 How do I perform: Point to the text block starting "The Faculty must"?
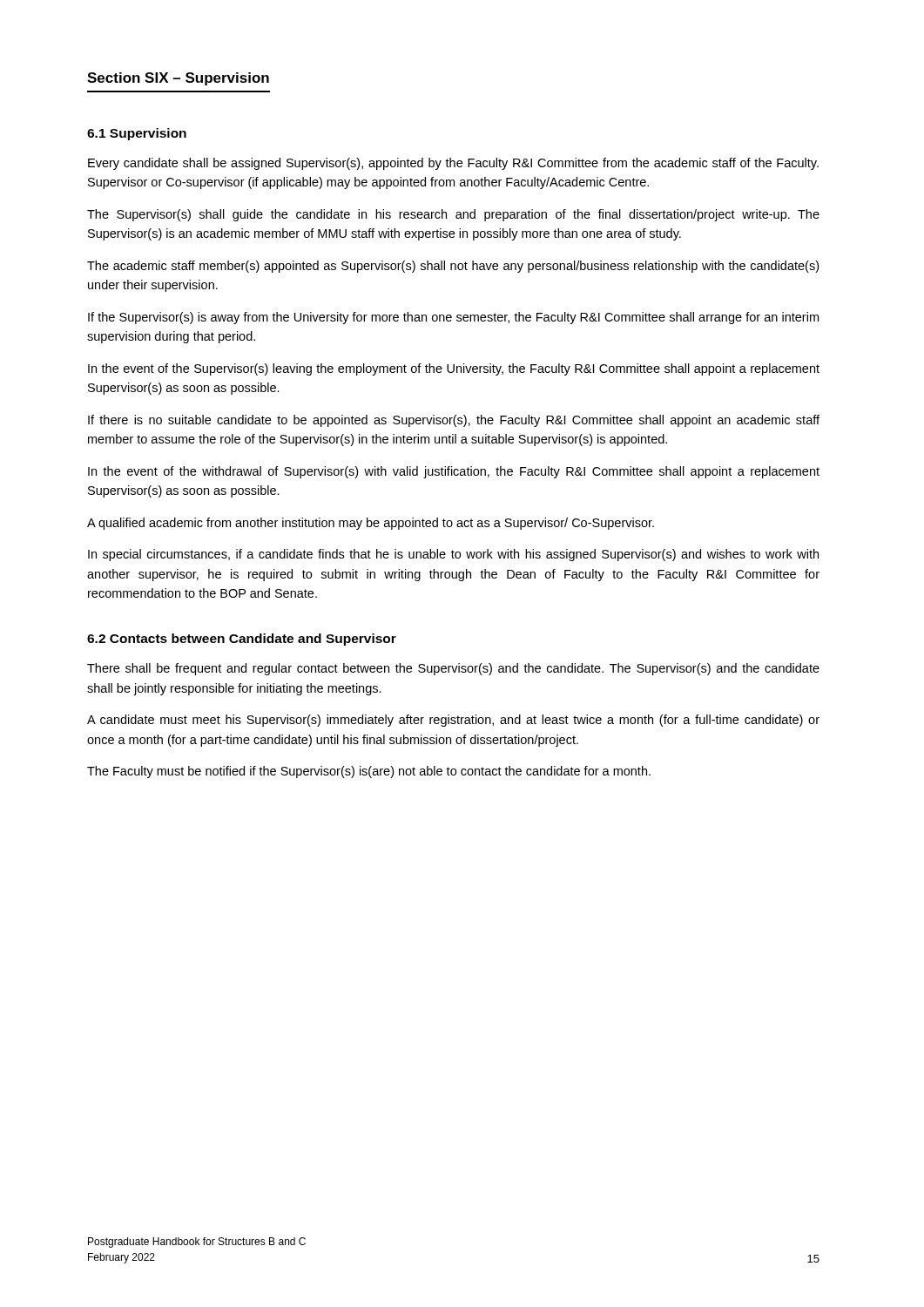pyautogui.click(x=369, y=771)
